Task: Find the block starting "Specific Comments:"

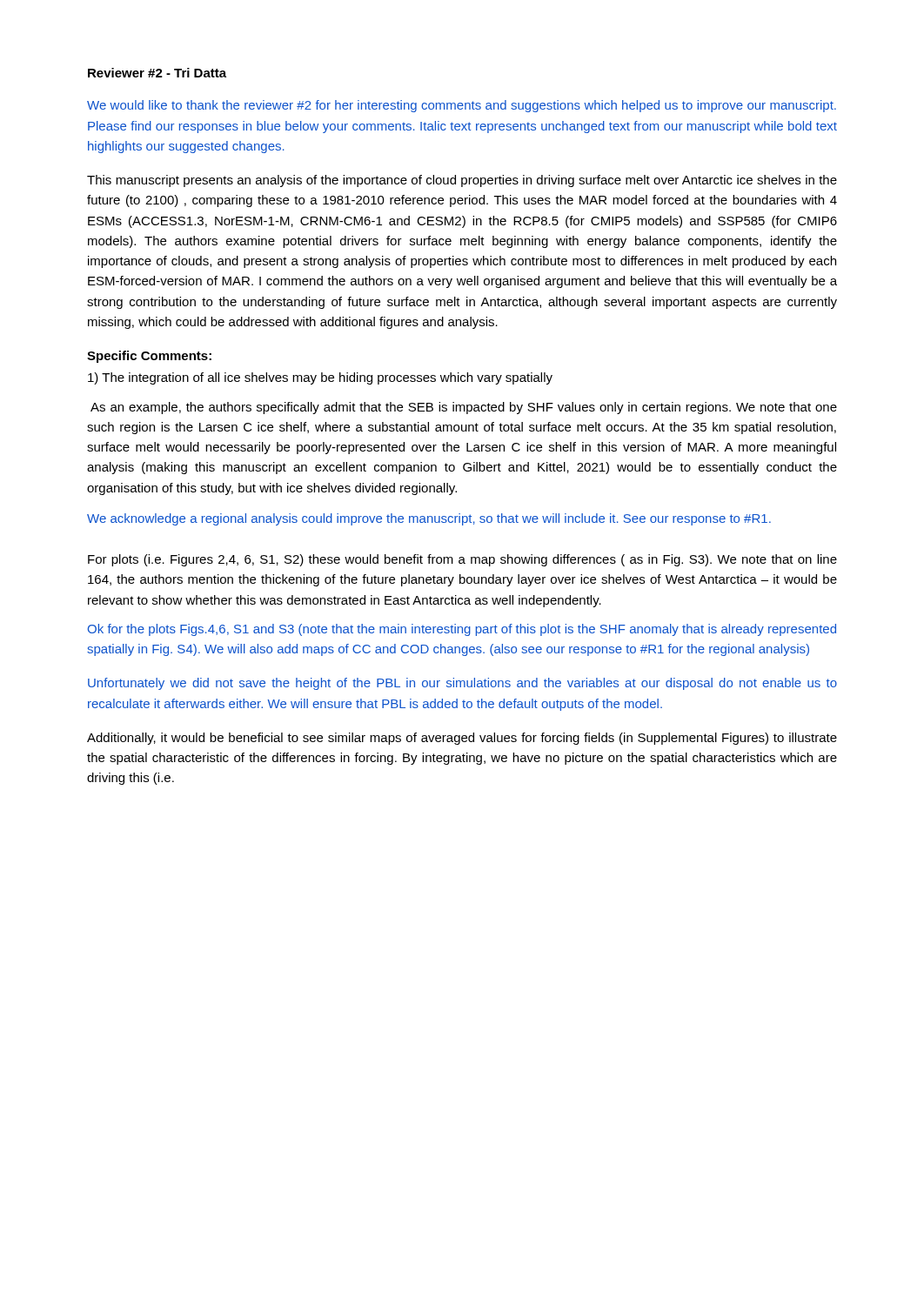Action: coord(150,355)
